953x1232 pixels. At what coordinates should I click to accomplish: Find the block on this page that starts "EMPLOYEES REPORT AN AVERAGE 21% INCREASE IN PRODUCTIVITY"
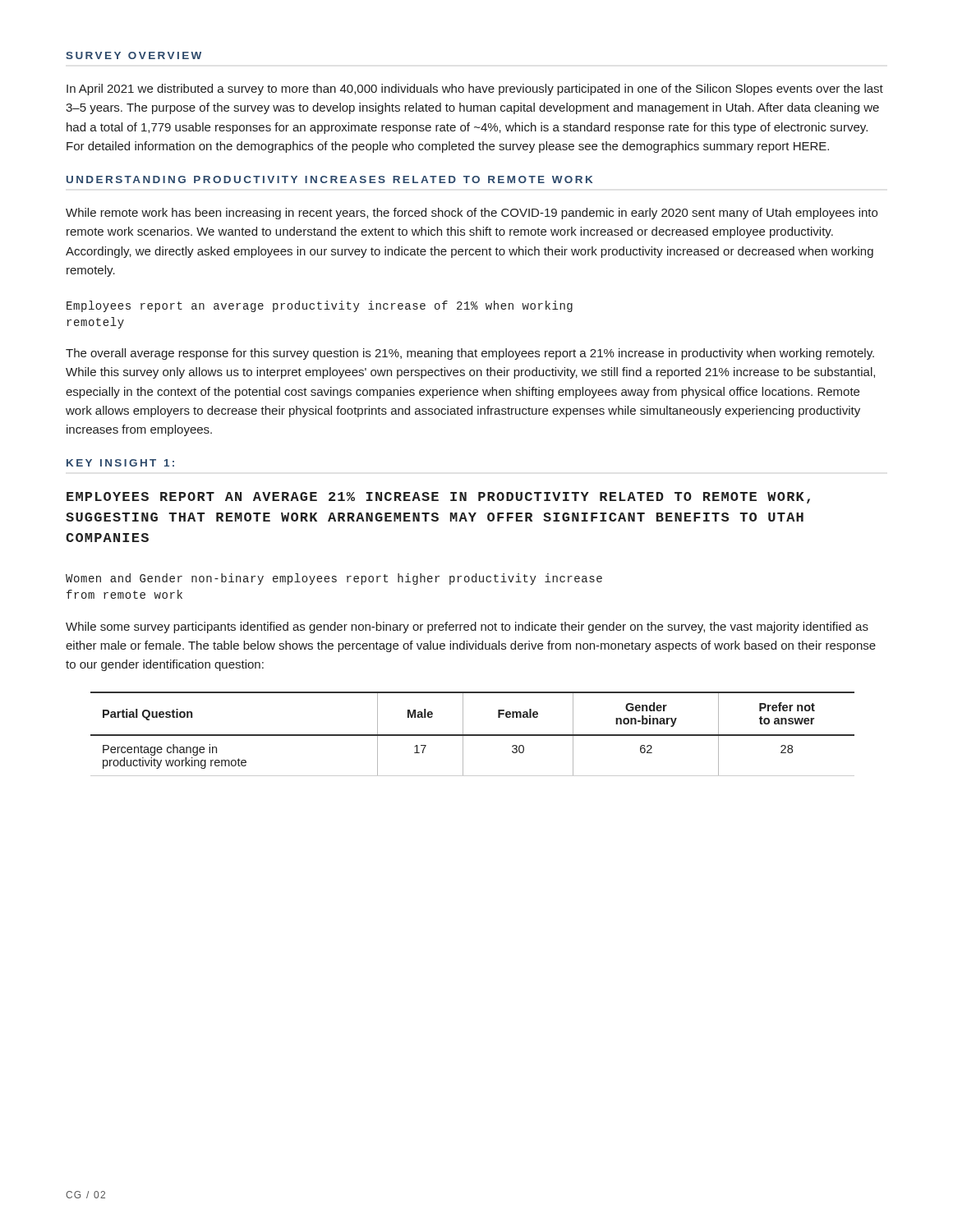476,519
